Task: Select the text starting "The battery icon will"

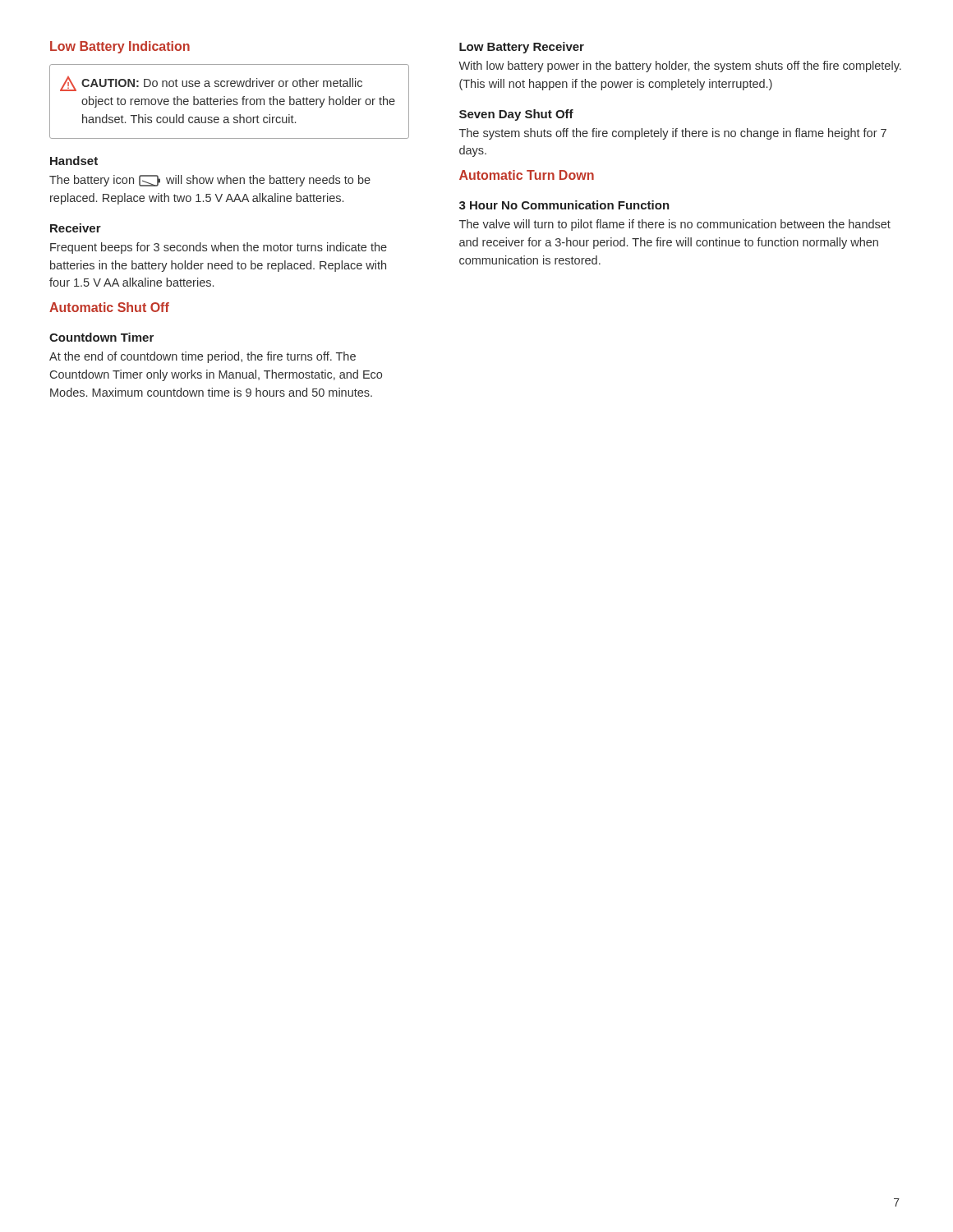Action: (x=229, y=190)
